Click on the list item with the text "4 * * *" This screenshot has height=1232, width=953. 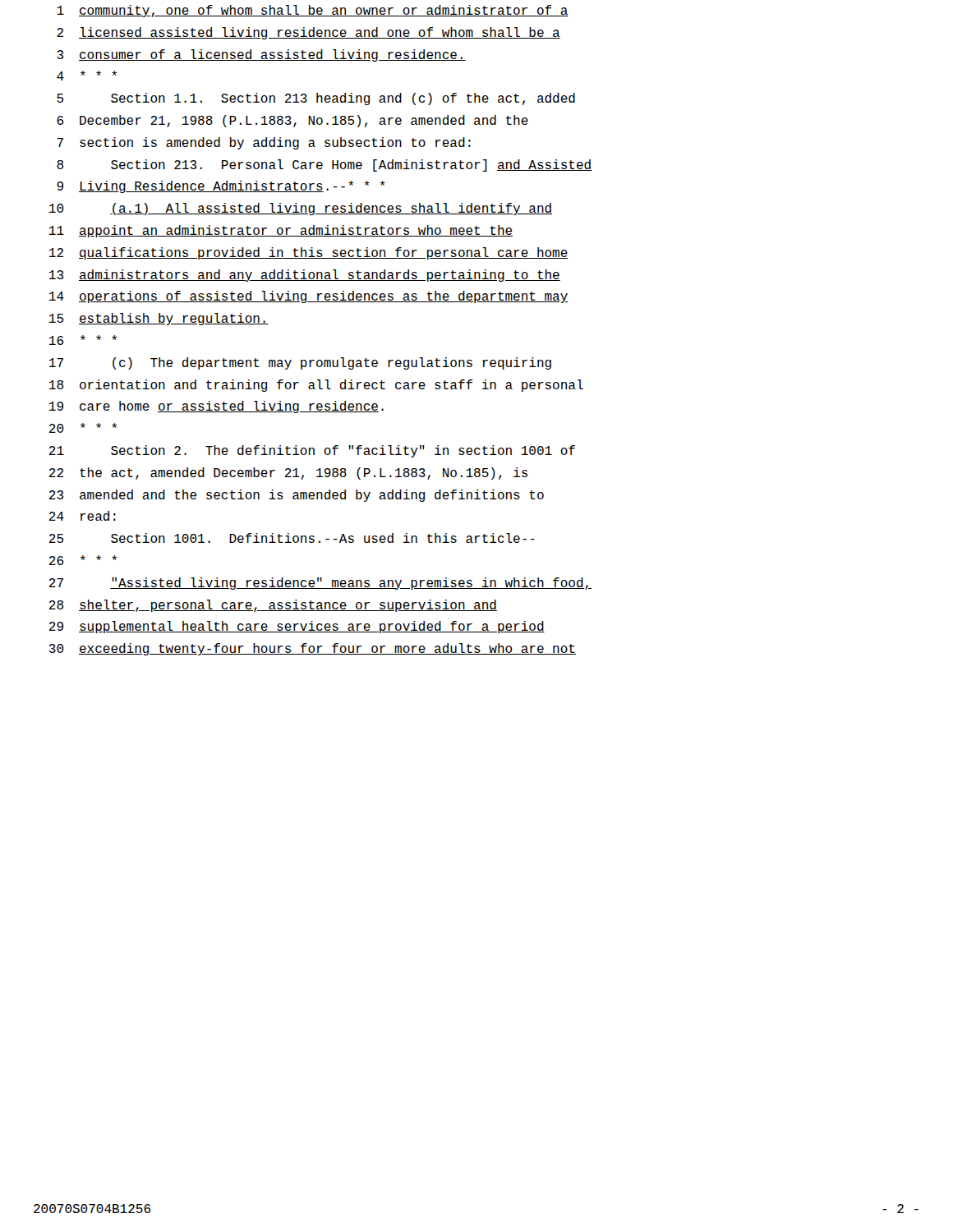[x=87, y=76]
